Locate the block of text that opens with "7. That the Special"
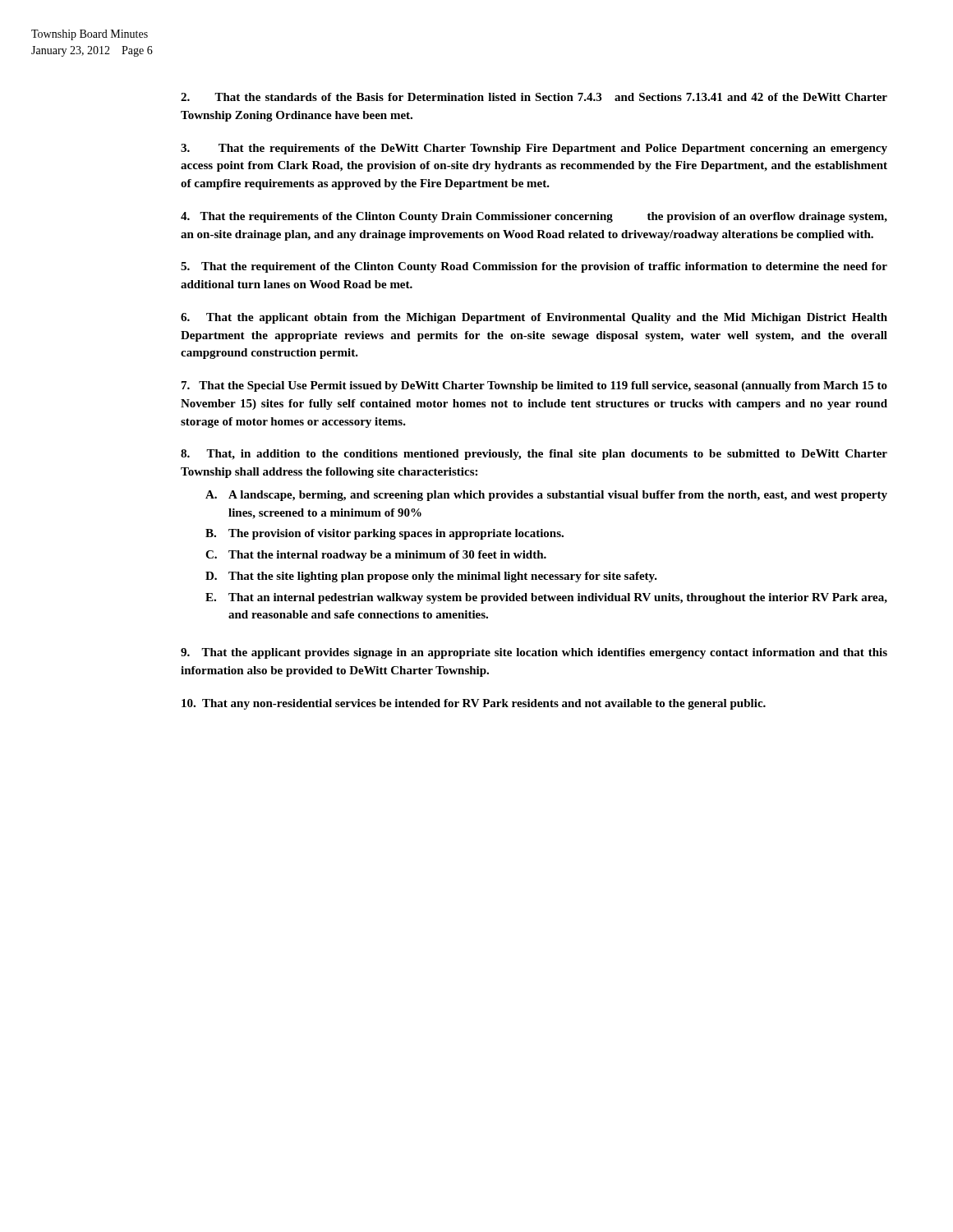953x1232 pixels. (x=534, y=403)
